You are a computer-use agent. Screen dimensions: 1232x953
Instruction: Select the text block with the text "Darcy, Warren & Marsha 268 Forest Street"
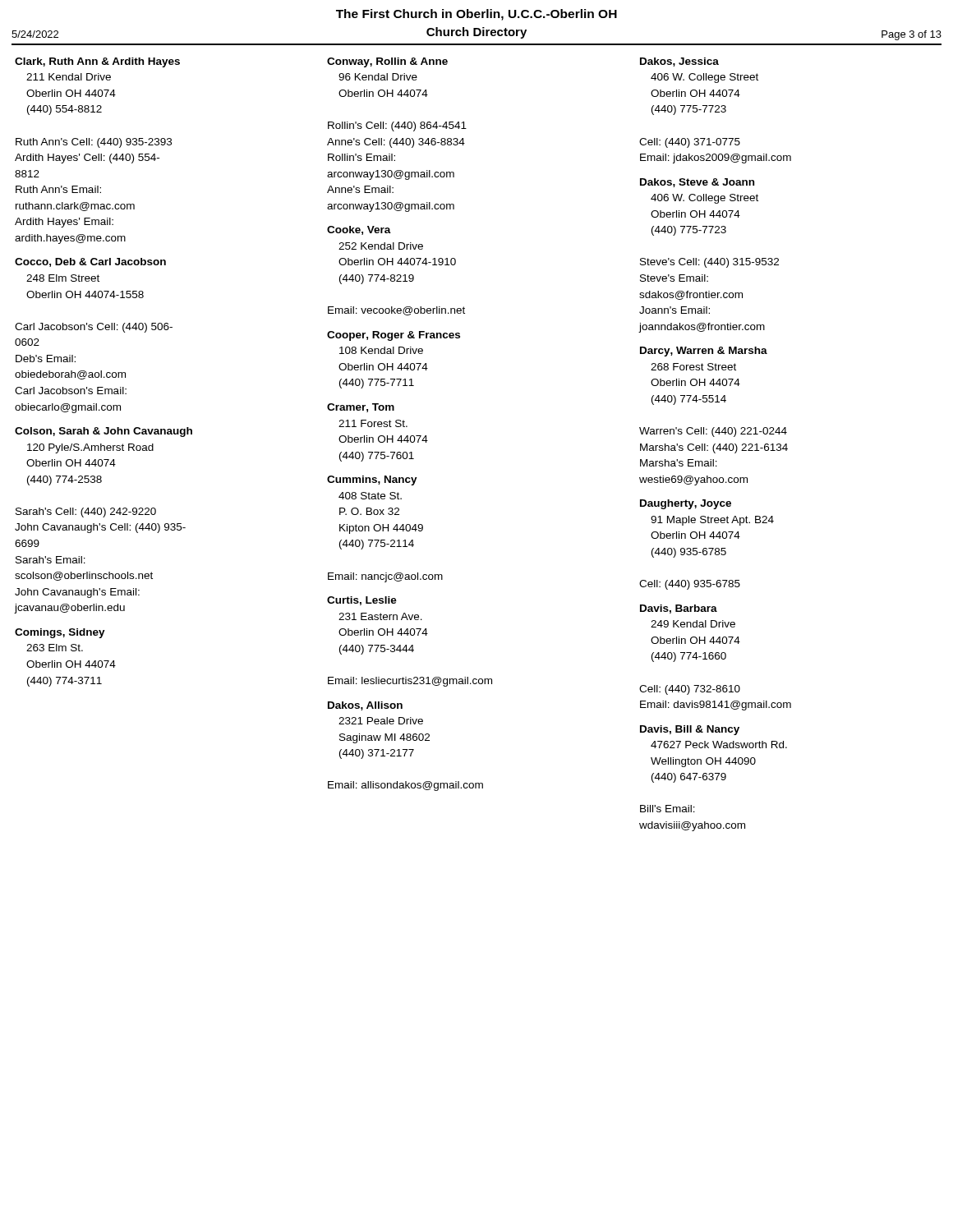704,352
